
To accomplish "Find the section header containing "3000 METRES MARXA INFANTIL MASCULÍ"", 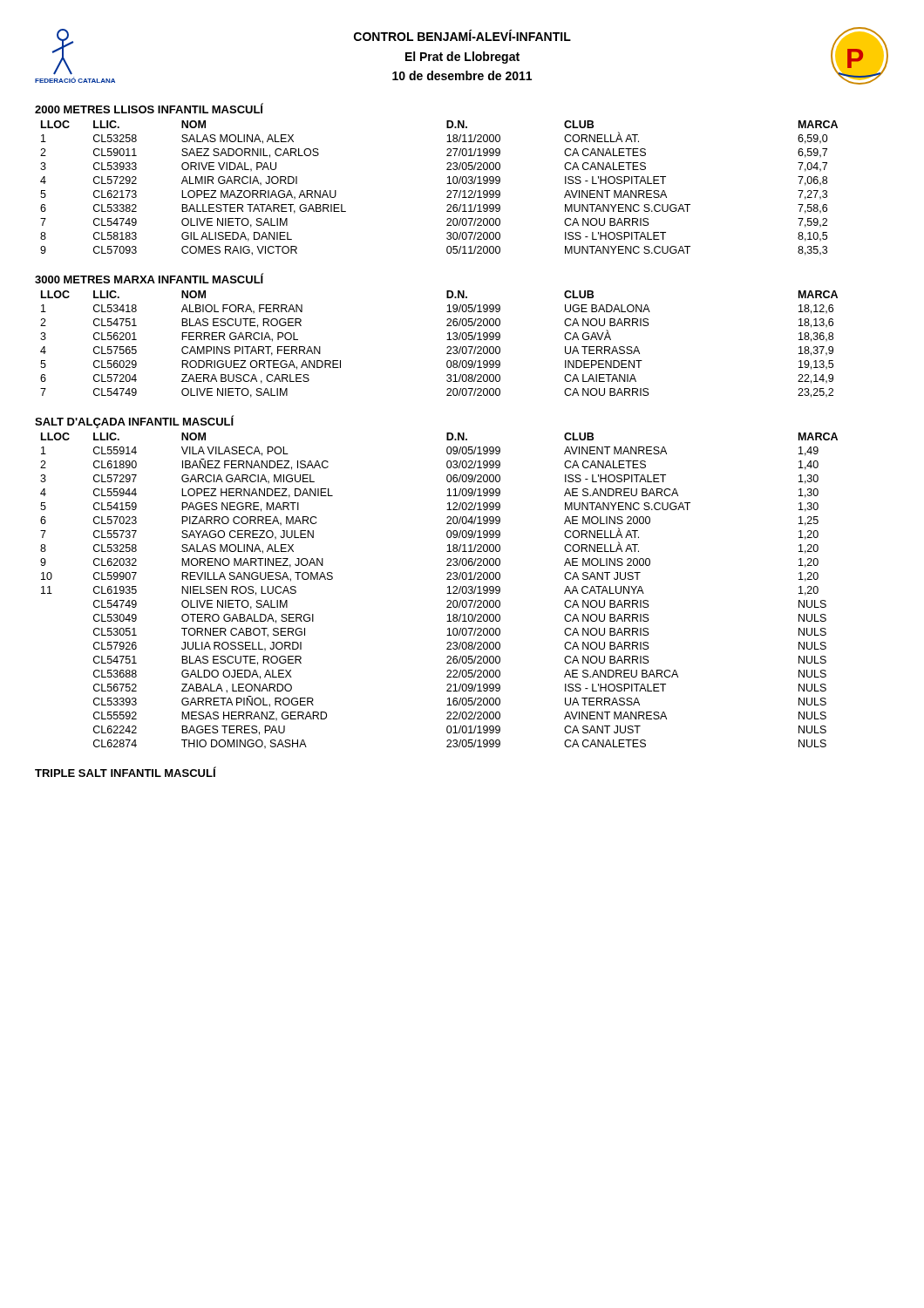I will coord(149,280).
